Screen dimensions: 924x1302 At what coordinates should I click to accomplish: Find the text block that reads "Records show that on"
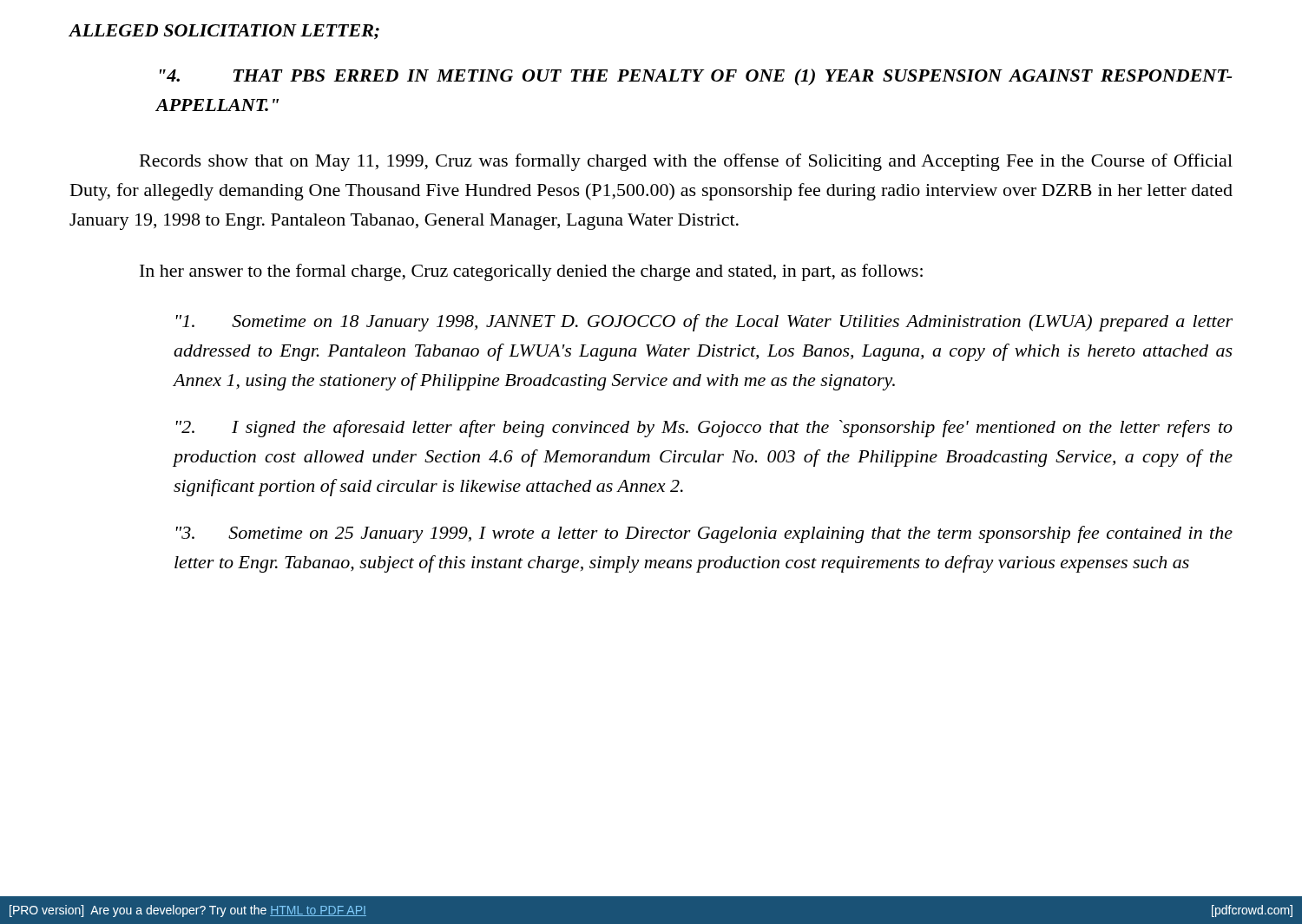pyautogui.click(x=651, y=190)
